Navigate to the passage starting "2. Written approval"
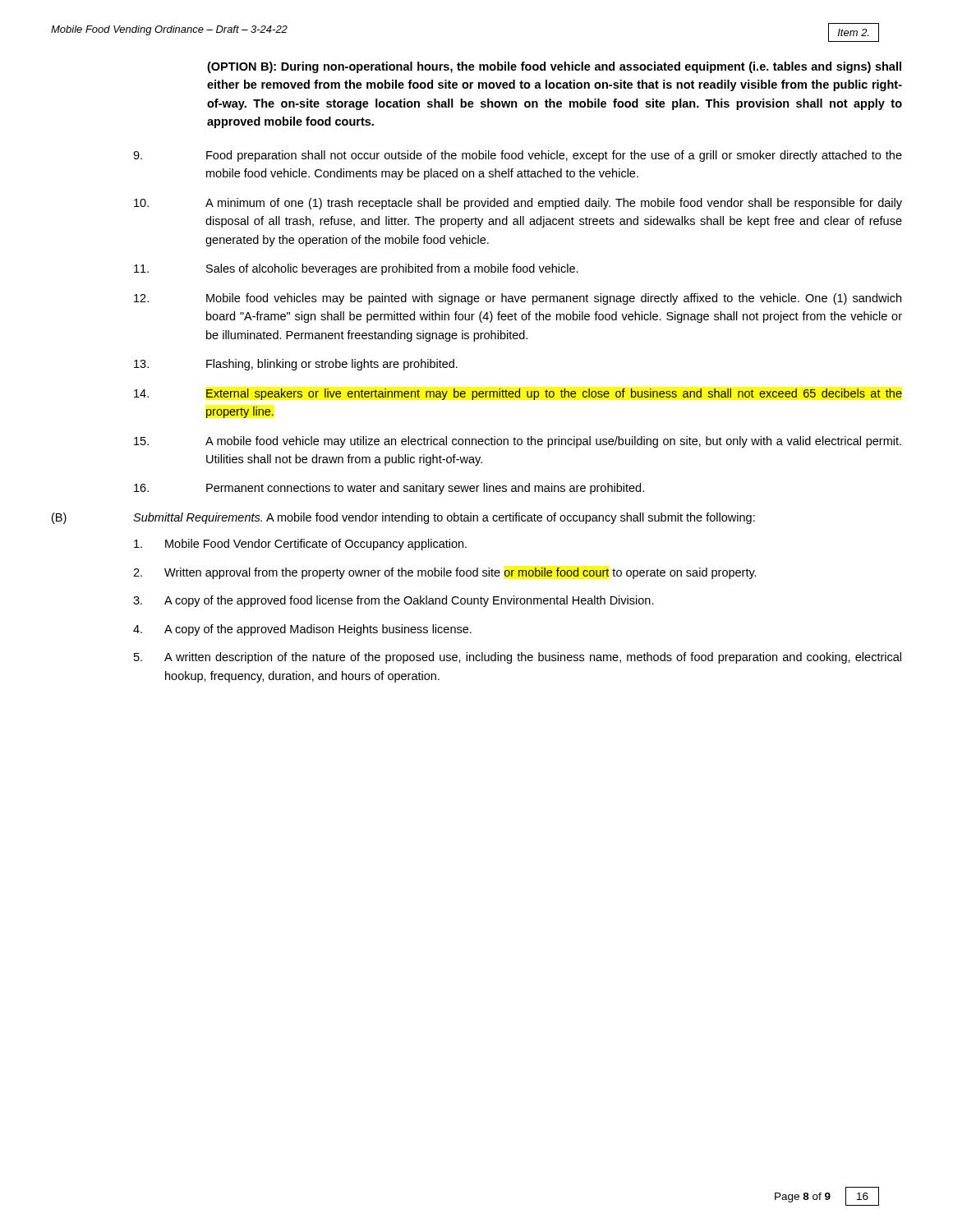Screen dimensions: 1232x953 coord(518,573)
